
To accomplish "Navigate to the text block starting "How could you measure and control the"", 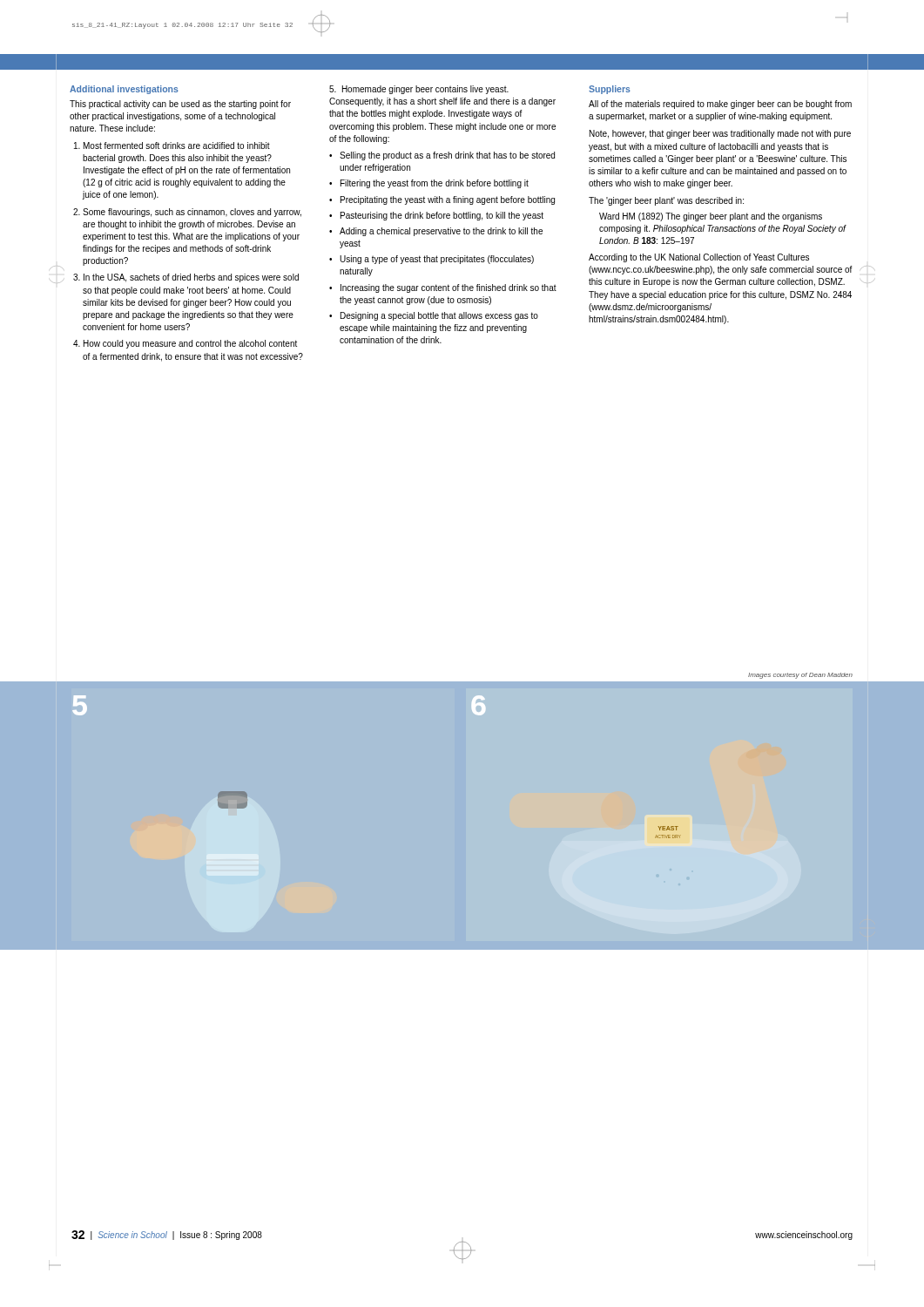I will tap(193, 350).
